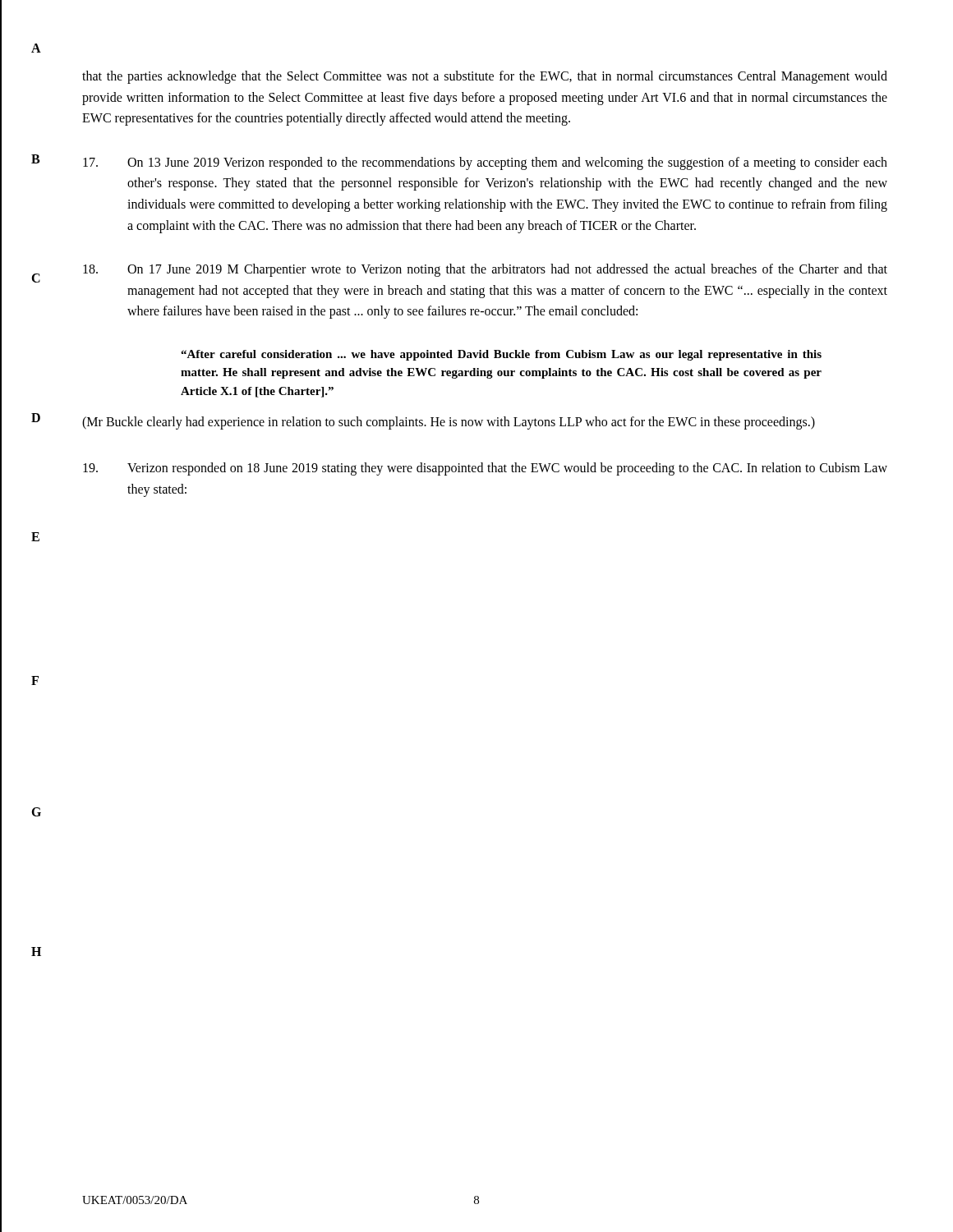This screenshot has height=1232, width=953.
Task: Click on the text block starting "(Mr Buckle clearly"
Action: pos(449,422)
